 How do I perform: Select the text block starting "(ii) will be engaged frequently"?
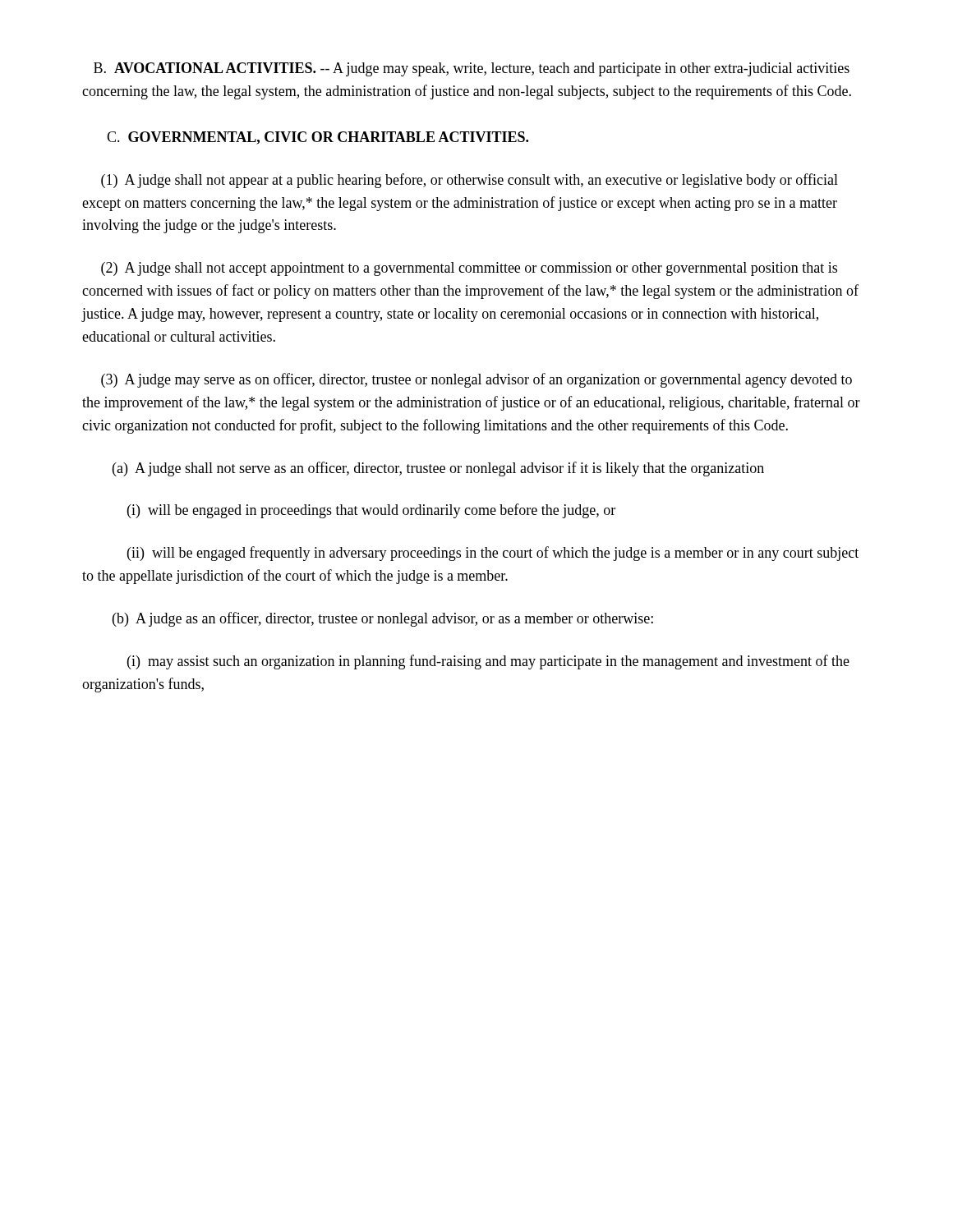click(x=472, y=565)
